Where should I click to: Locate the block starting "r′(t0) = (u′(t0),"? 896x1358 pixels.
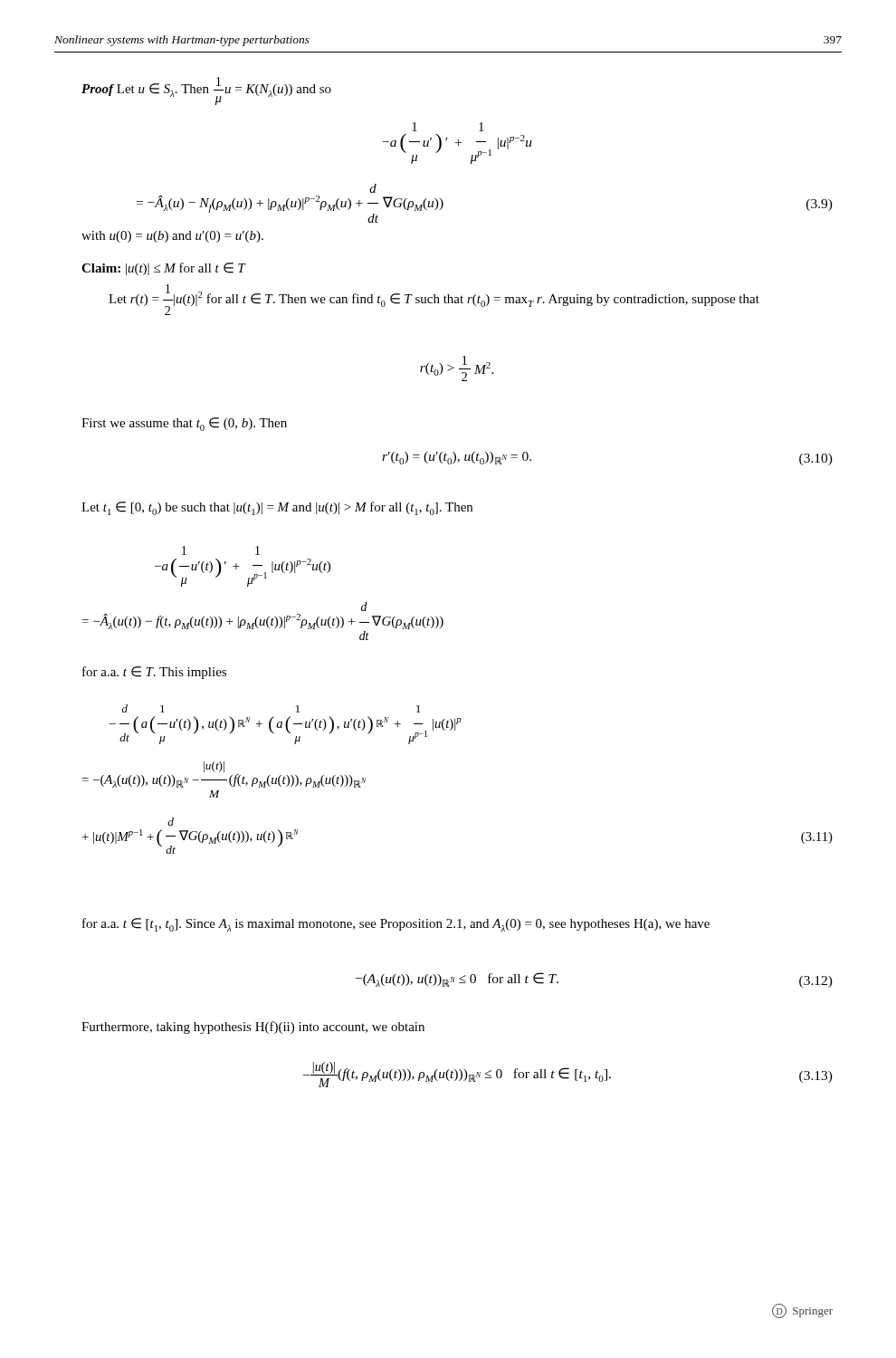(457, 458)
